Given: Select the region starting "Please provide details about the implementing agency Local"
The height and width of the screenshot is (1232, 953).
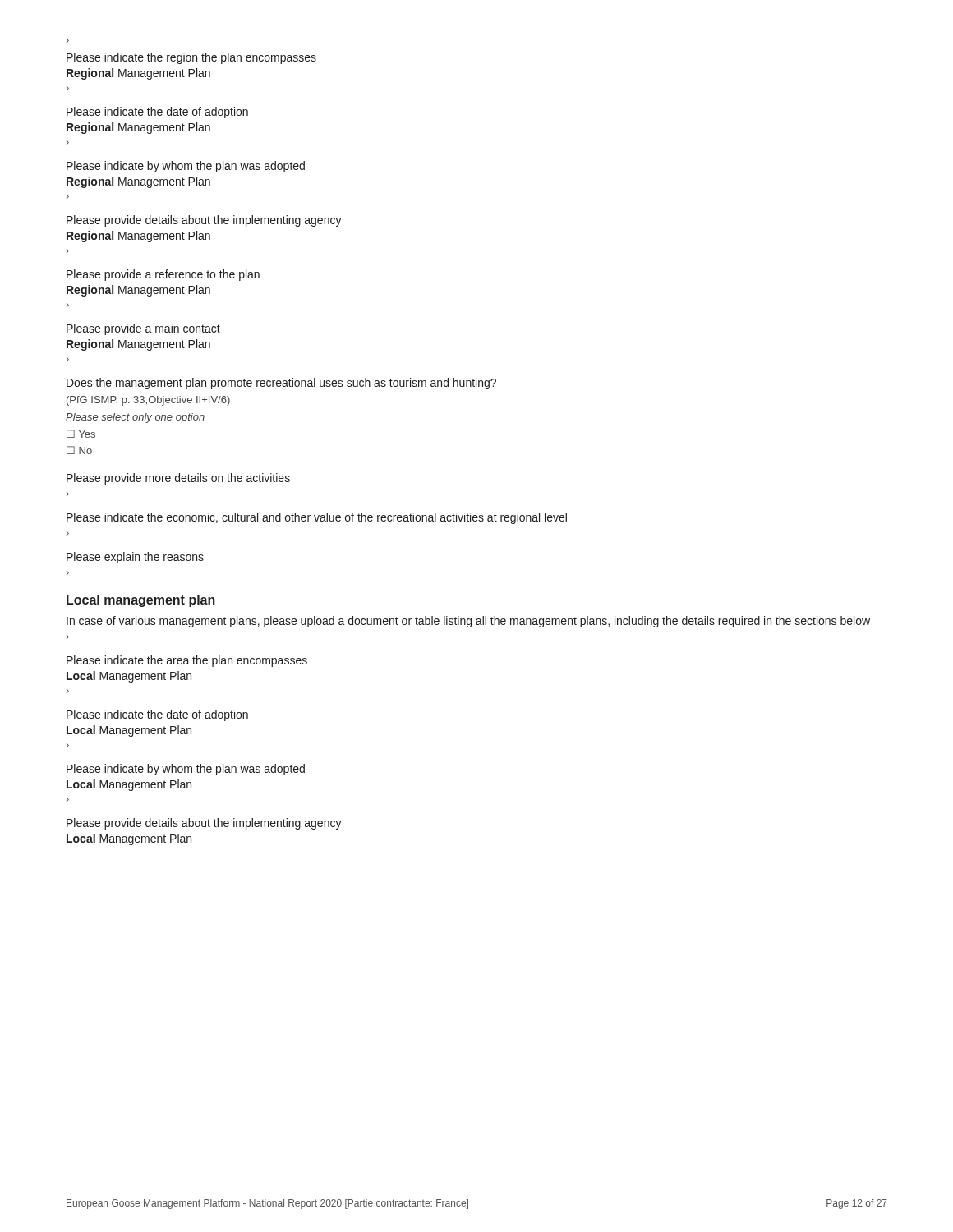Looking at the screenshot, I should (204, 824).
